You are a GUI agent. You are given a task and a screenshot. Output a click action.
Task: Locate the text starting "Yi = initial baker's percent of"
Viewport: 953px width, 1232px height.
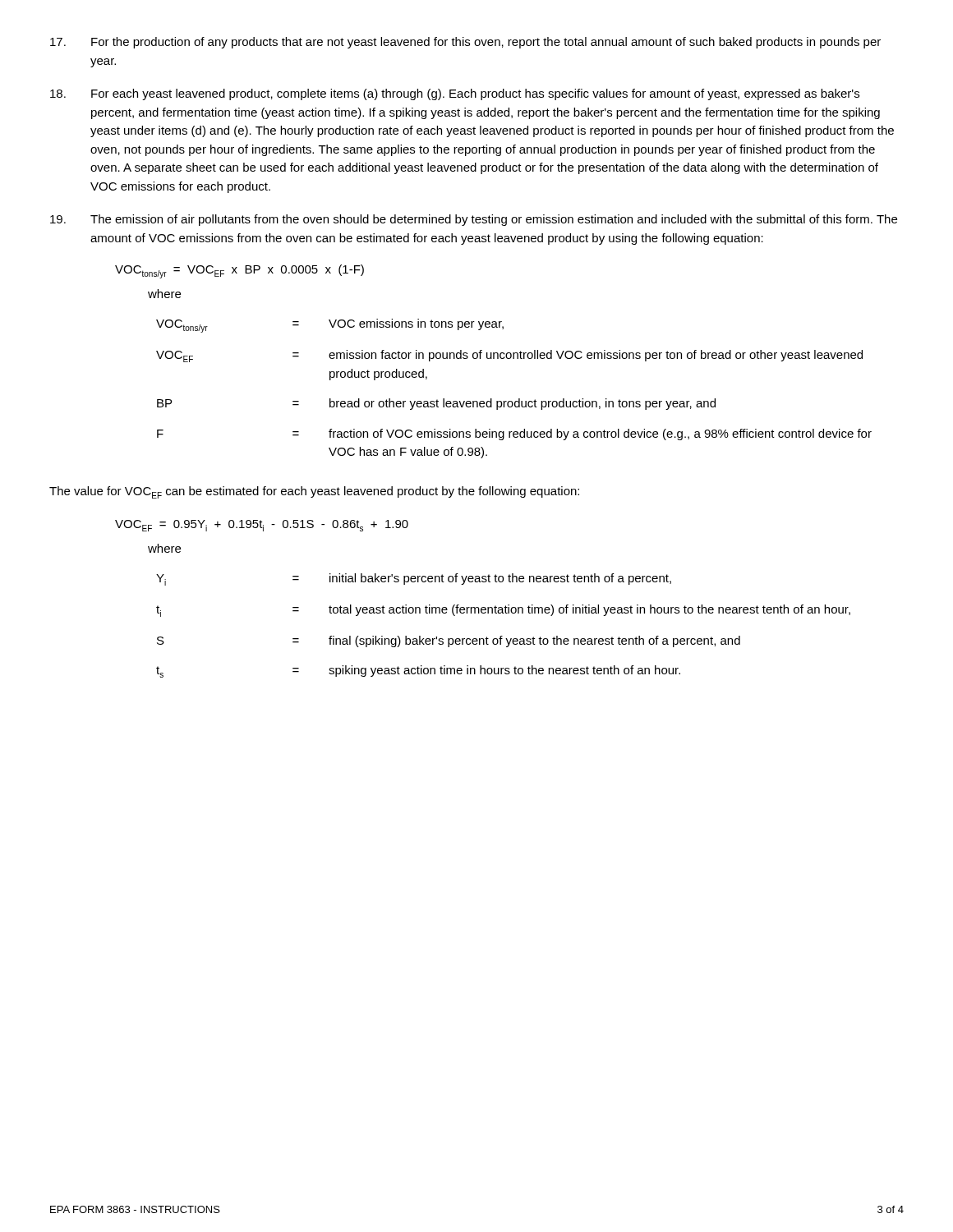526,579
